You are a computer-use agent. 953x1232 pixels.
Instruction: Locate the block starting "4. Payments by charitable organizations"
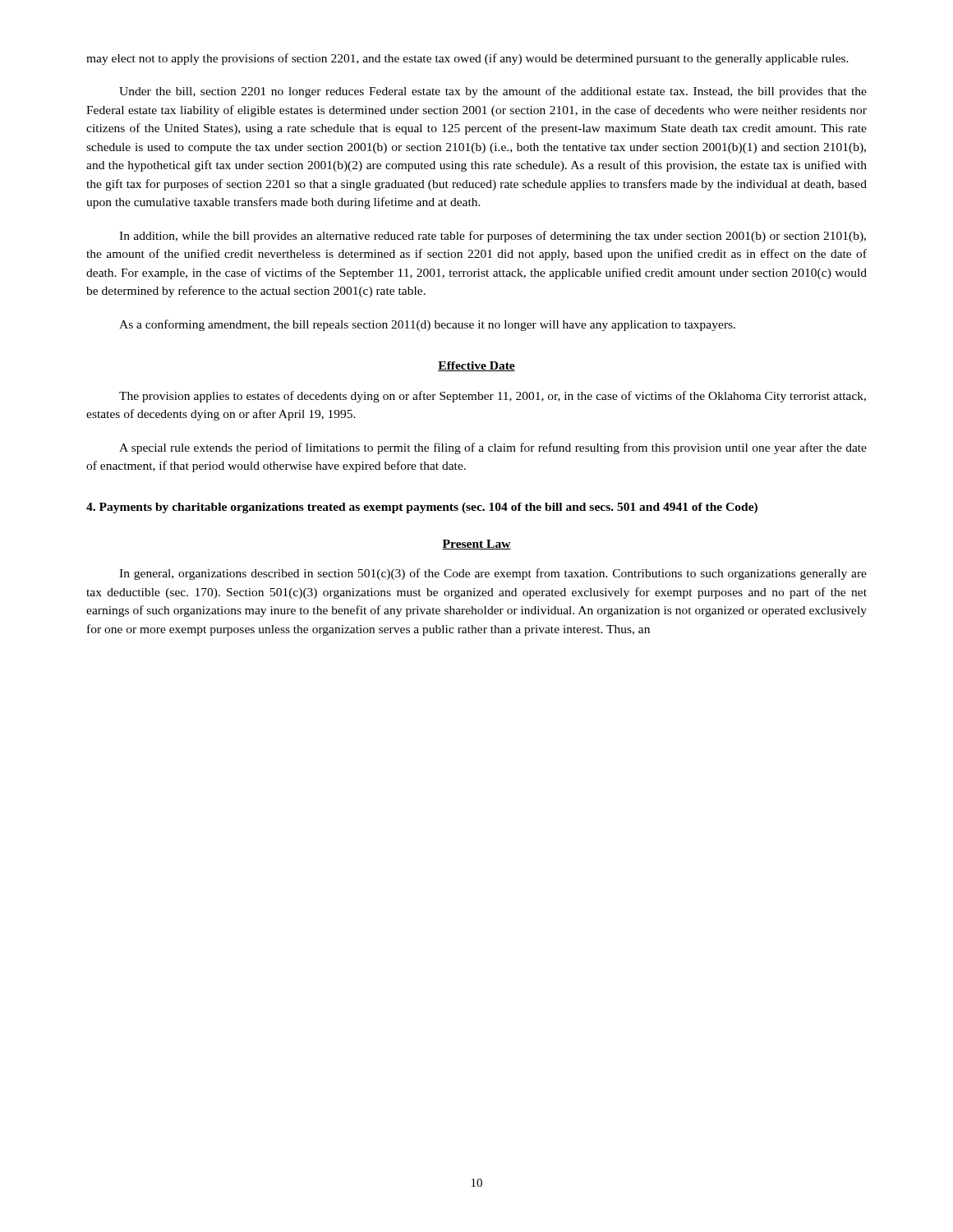(x=476, y=507)
